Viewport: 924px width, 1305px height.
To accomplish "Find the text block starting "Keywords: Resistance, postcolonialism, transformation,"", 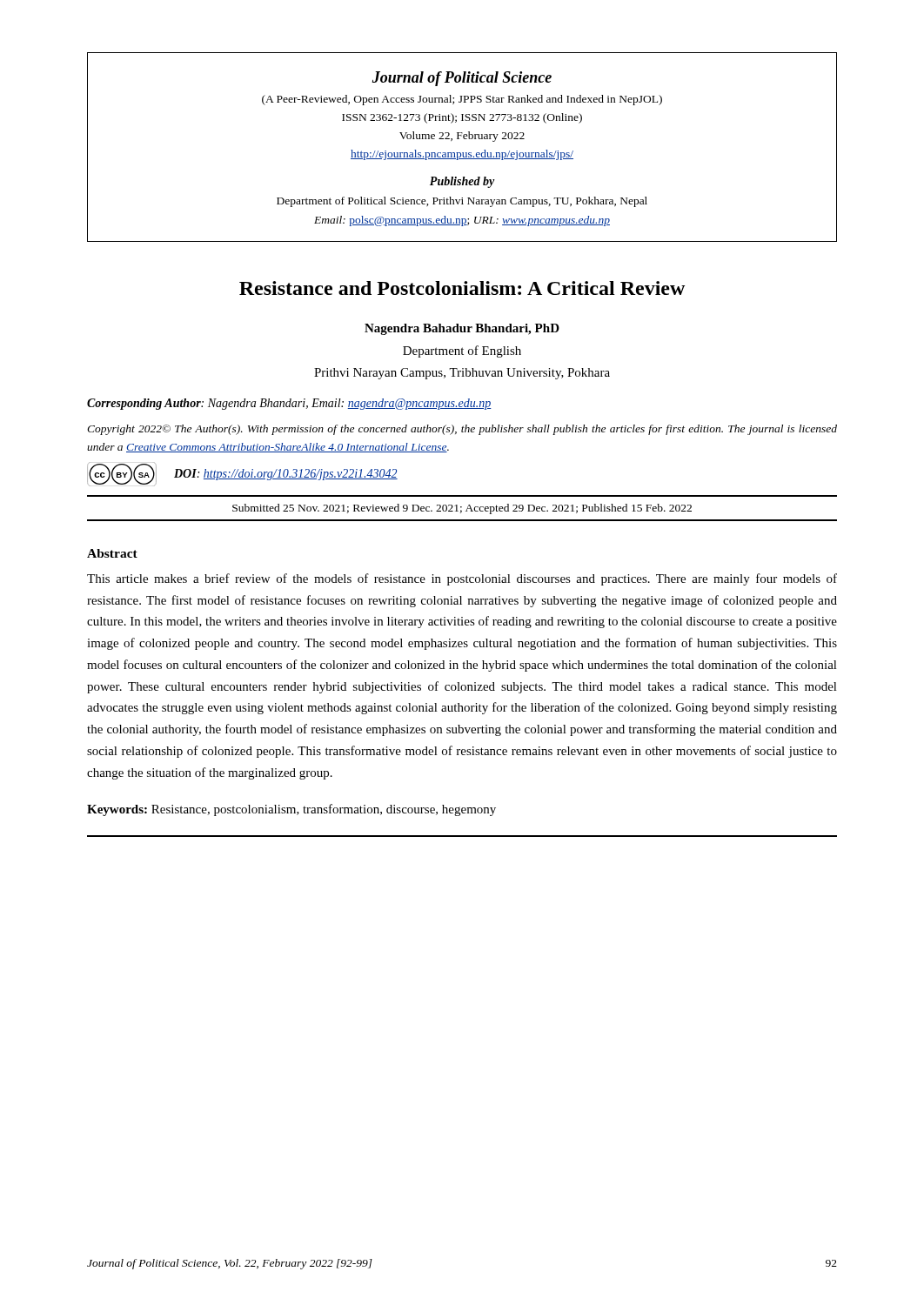I will [292, 809].
